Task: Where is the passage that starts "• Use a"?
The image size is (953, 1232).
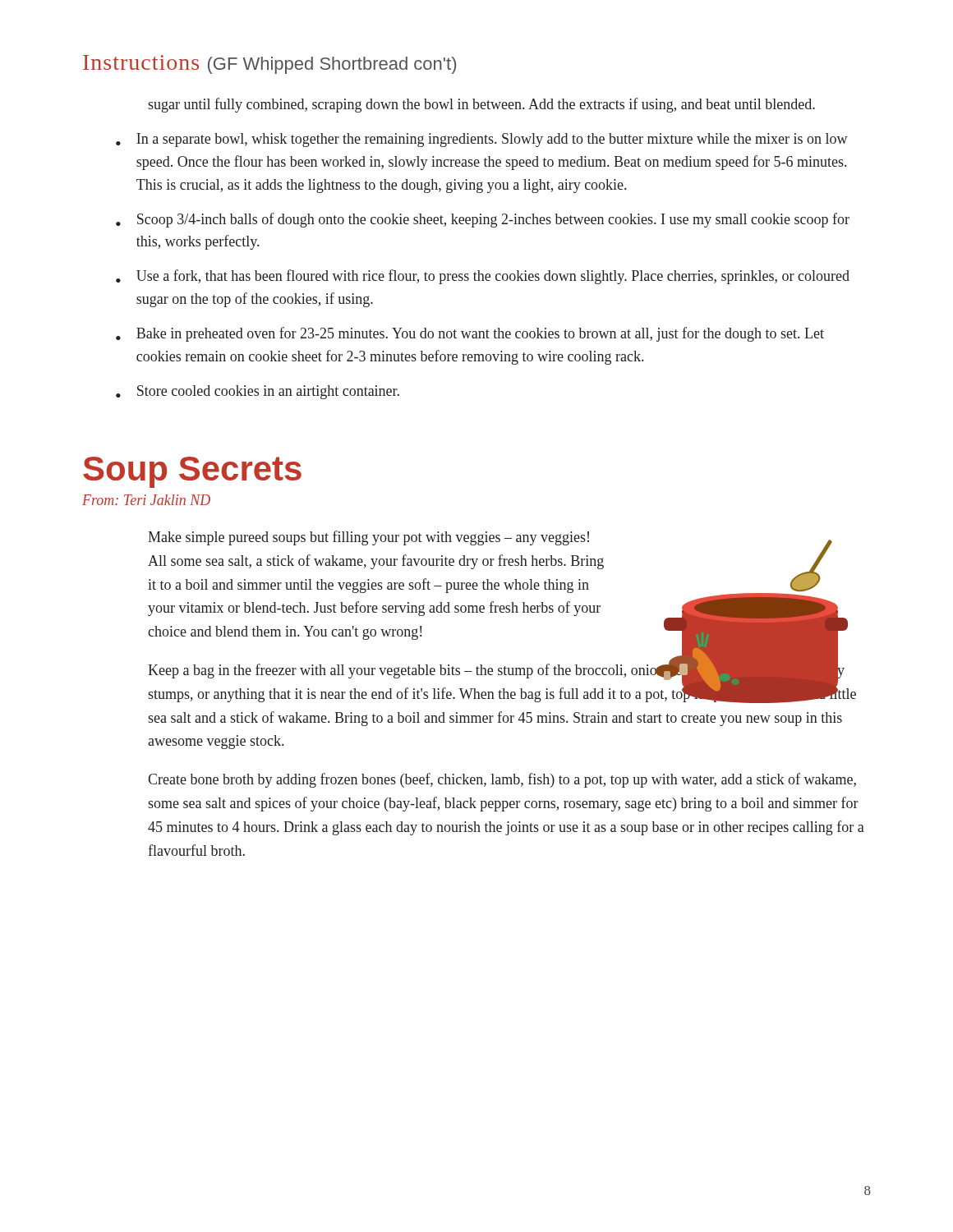Action: [x=493, y=288]
